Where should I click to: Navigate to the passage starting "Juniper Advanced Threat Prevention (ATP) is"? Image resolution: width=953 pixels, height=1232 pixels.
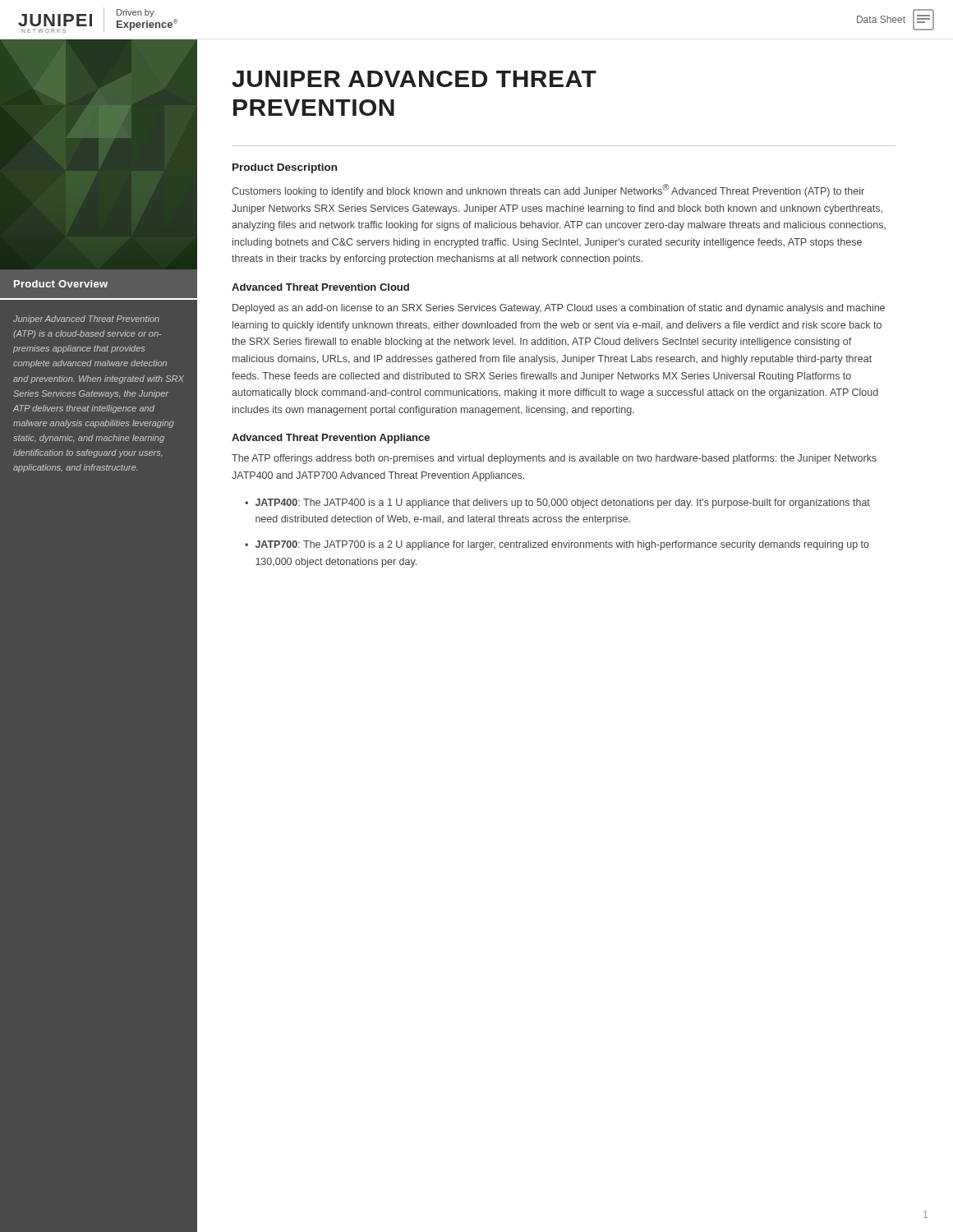click(99, 393)
